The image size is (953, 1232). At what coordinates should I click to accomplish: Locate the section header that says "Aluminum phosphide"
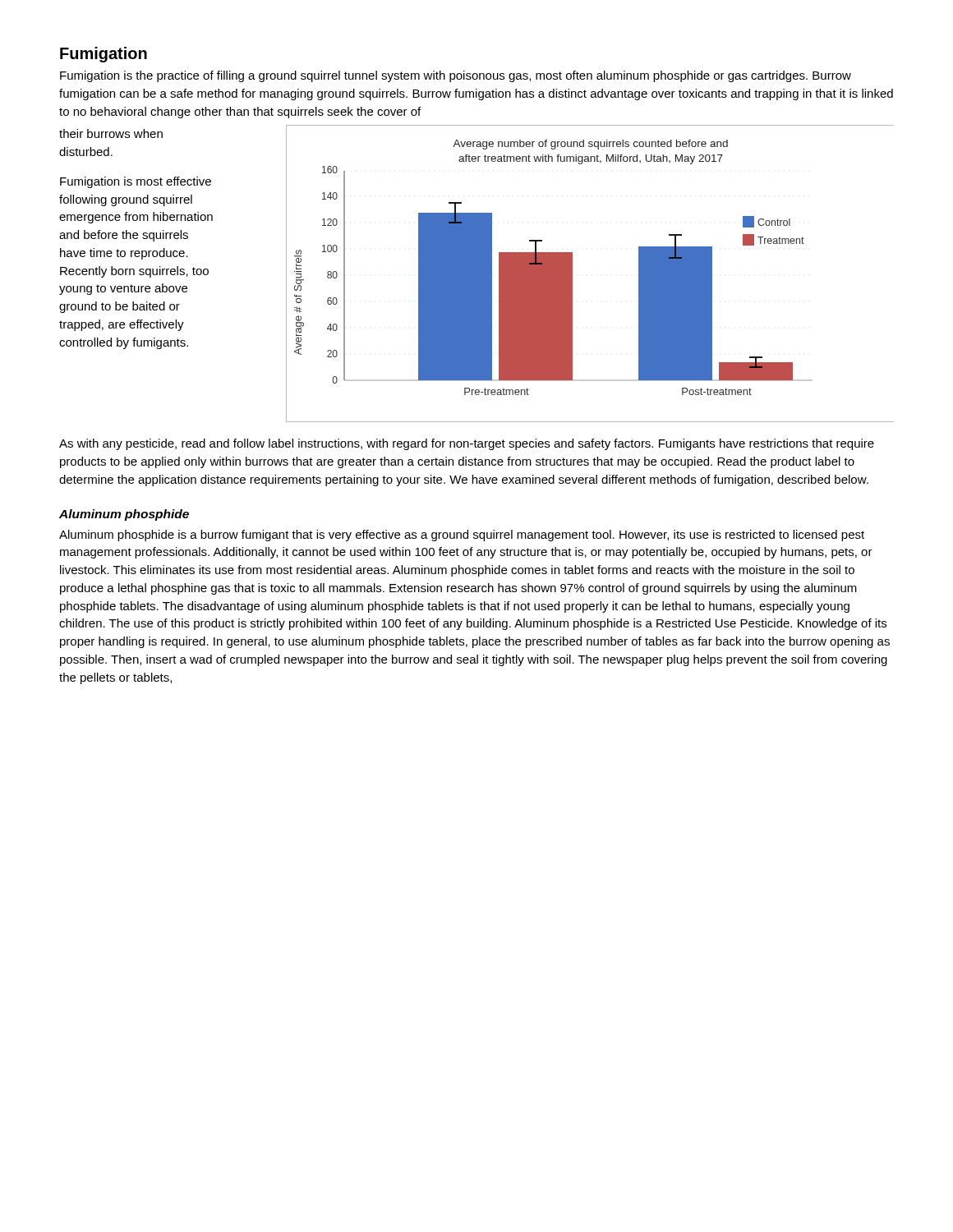[124, 513]
